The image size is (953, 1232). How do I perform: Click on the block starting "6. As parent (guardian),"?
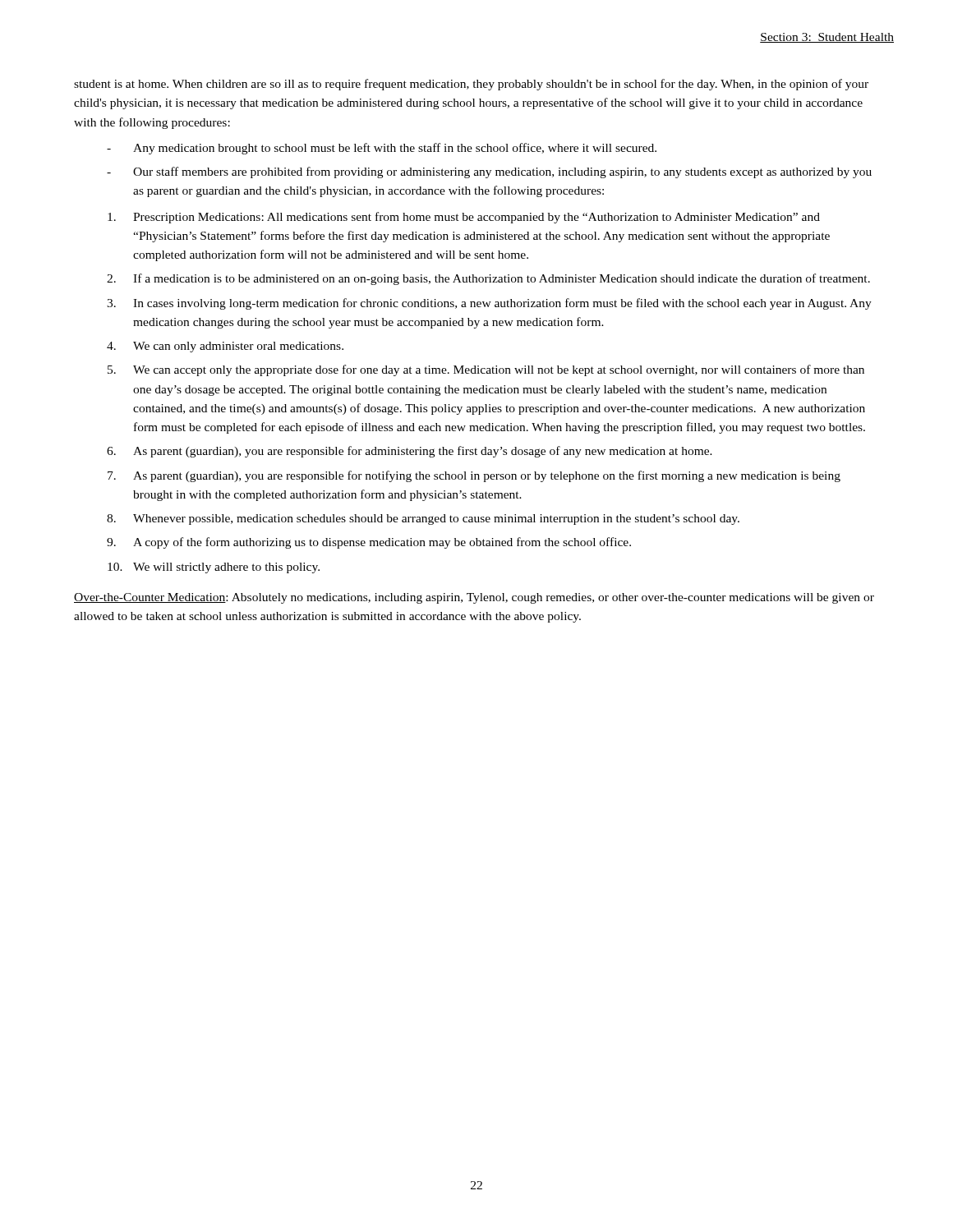(493, 451)
